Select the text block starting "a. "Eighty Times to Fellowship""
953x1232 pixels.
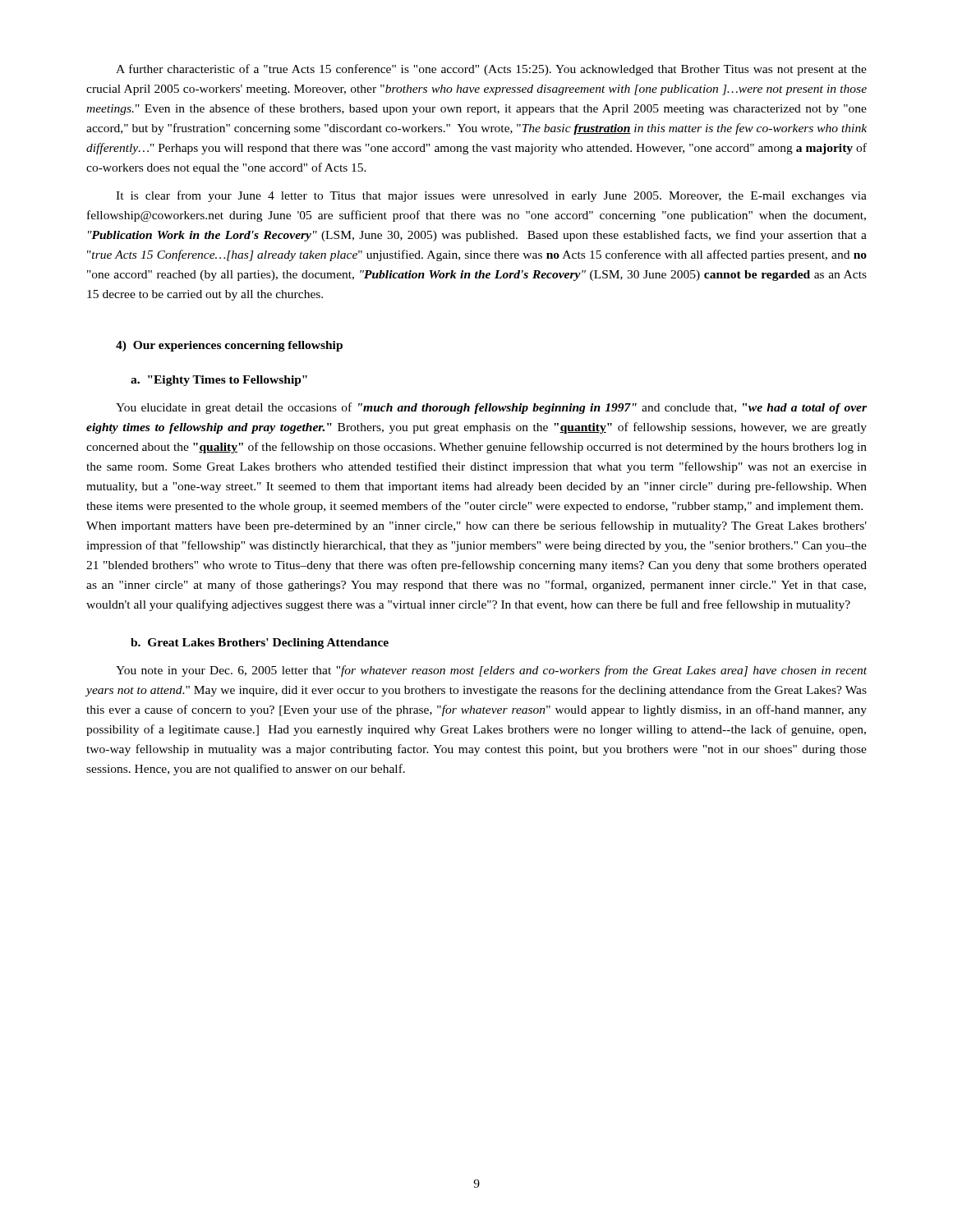pos(219,381)
